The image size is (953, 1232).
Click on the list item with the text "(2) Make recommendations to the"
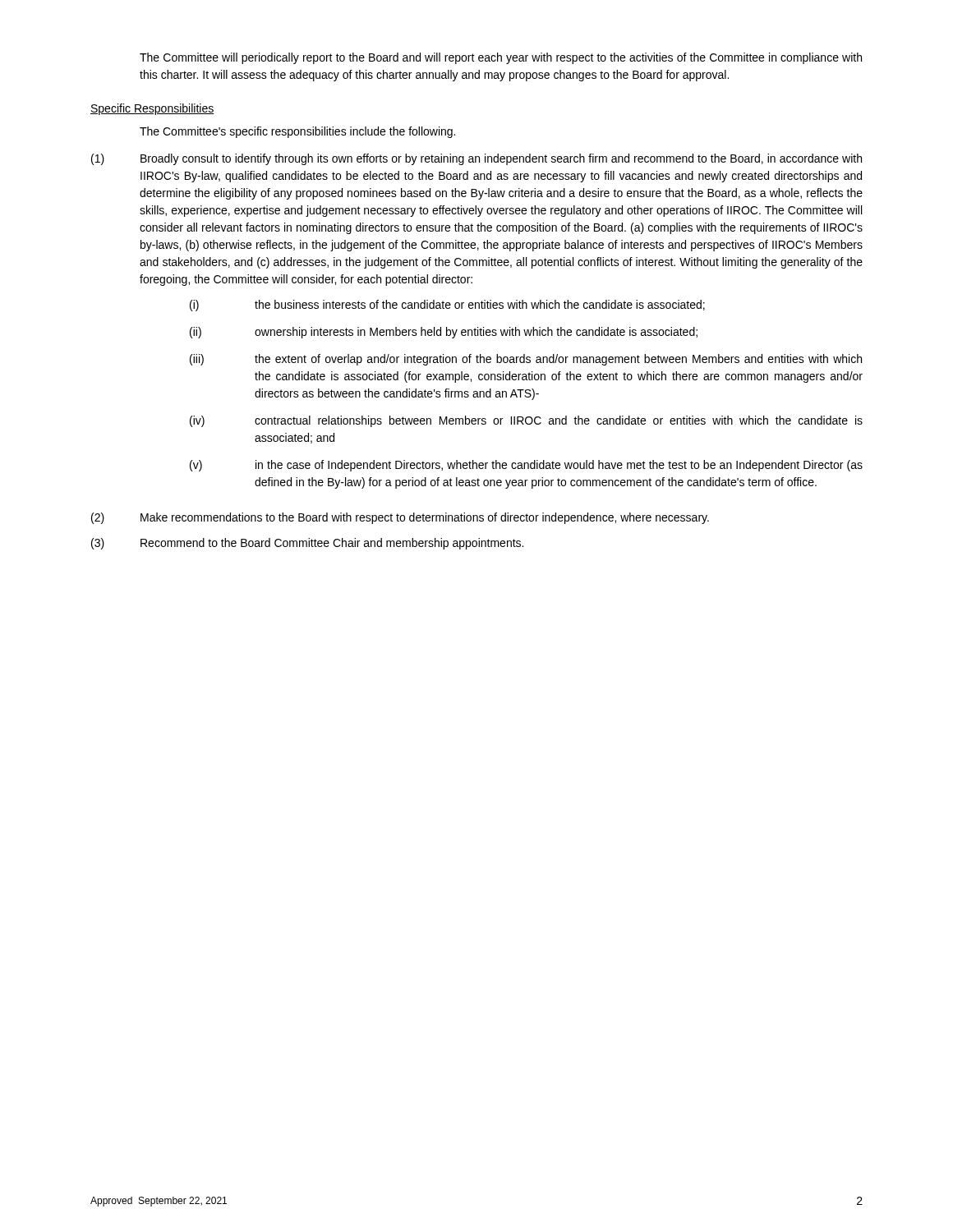pyautogui.click(x=476, y=518)
